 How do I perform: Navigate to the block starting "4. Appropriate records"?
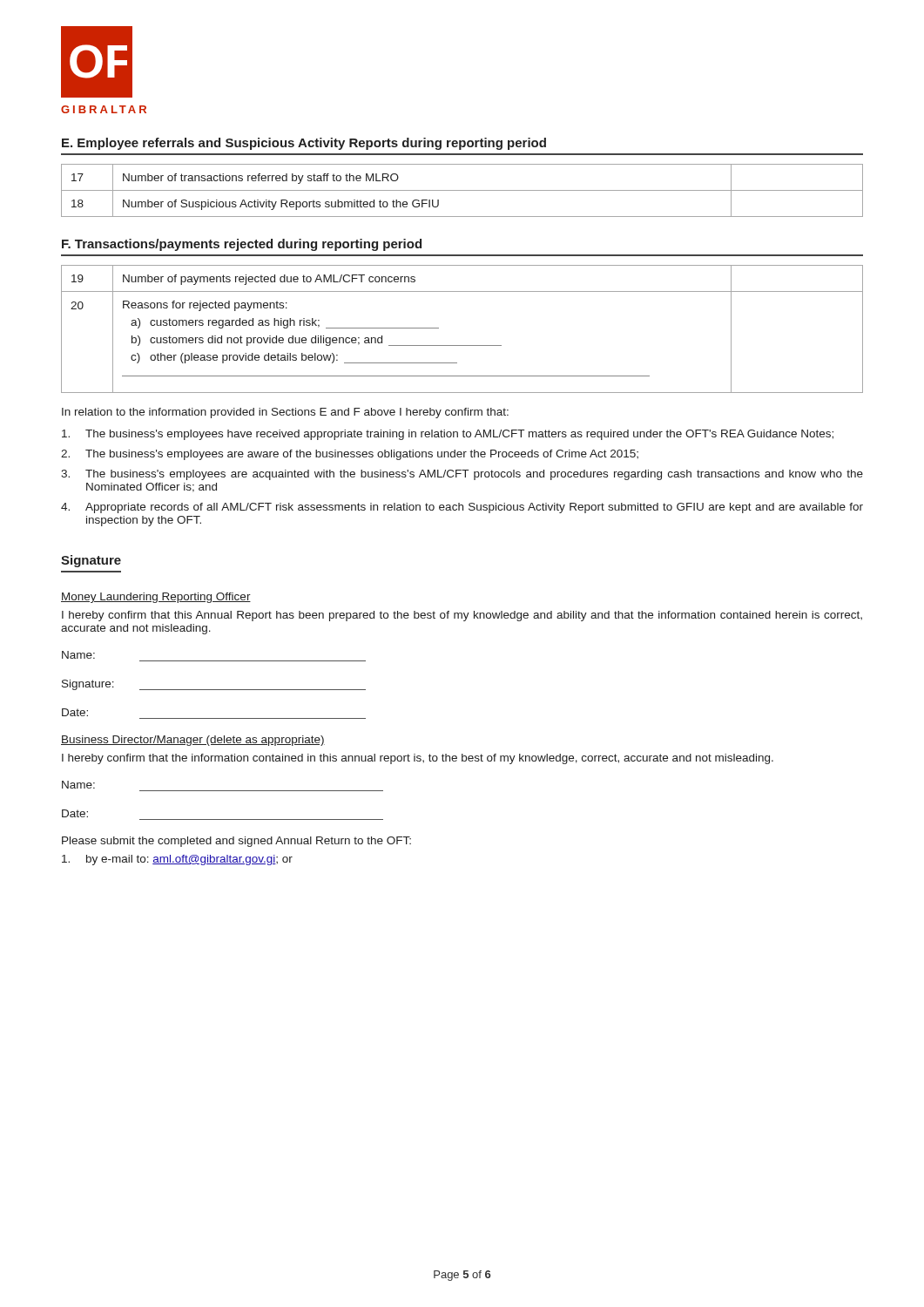point(462,513)
